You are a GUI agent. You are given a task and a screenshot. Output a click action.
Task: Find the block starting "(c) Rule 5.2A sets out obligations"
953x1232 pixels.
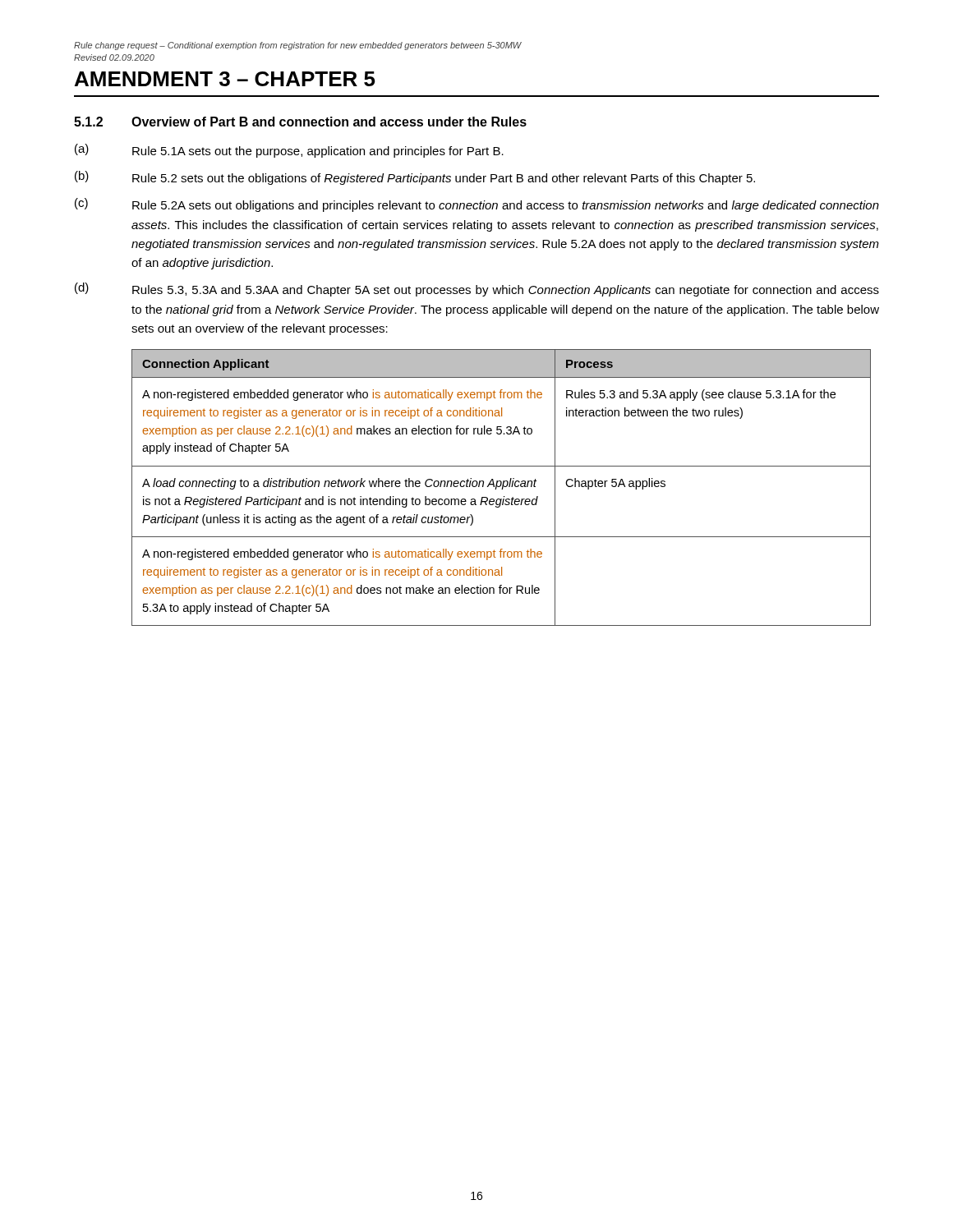click(x=476, y=234)
